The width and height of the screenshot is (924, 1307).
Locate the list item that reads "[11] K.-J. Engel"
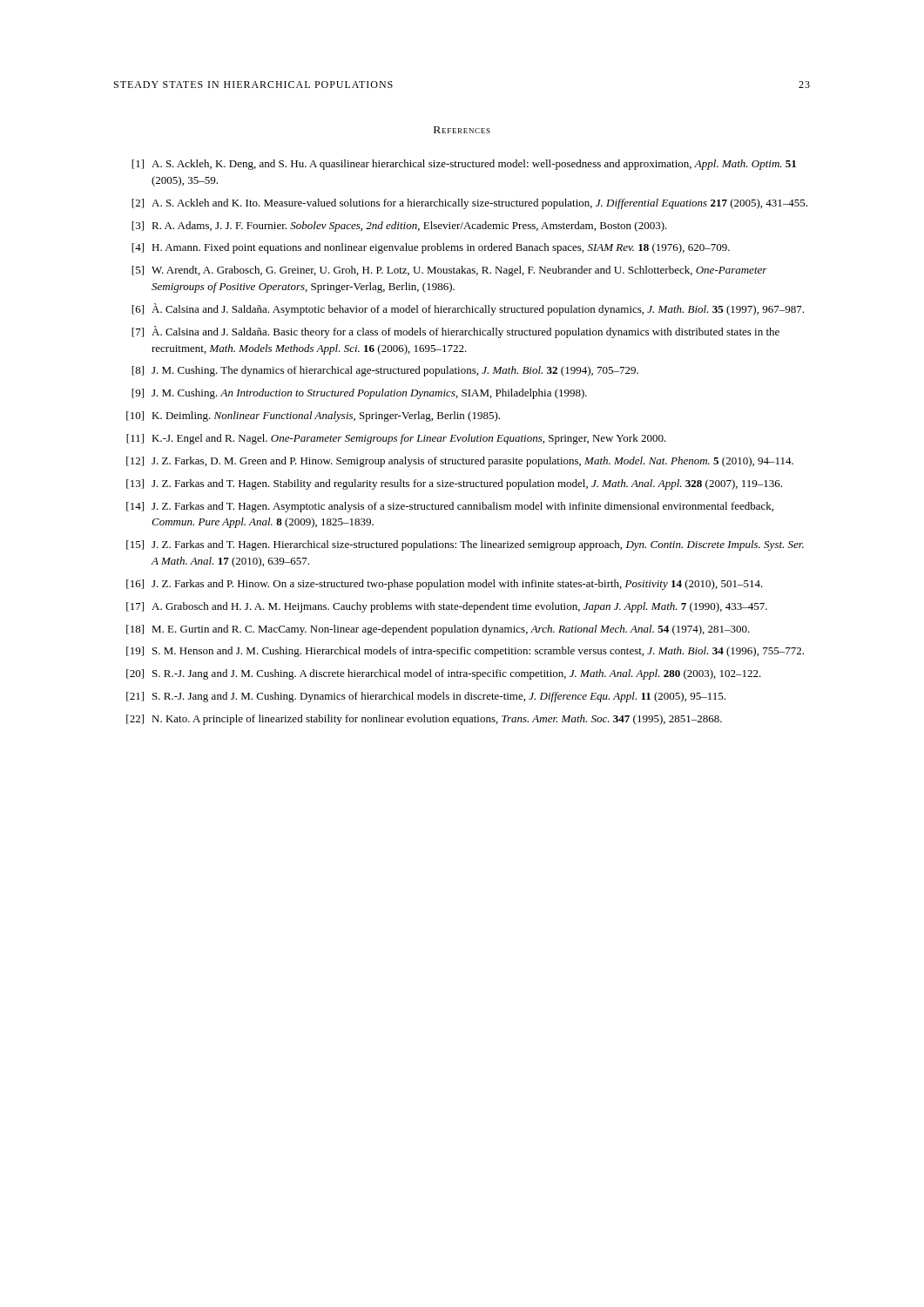(462, 439)
